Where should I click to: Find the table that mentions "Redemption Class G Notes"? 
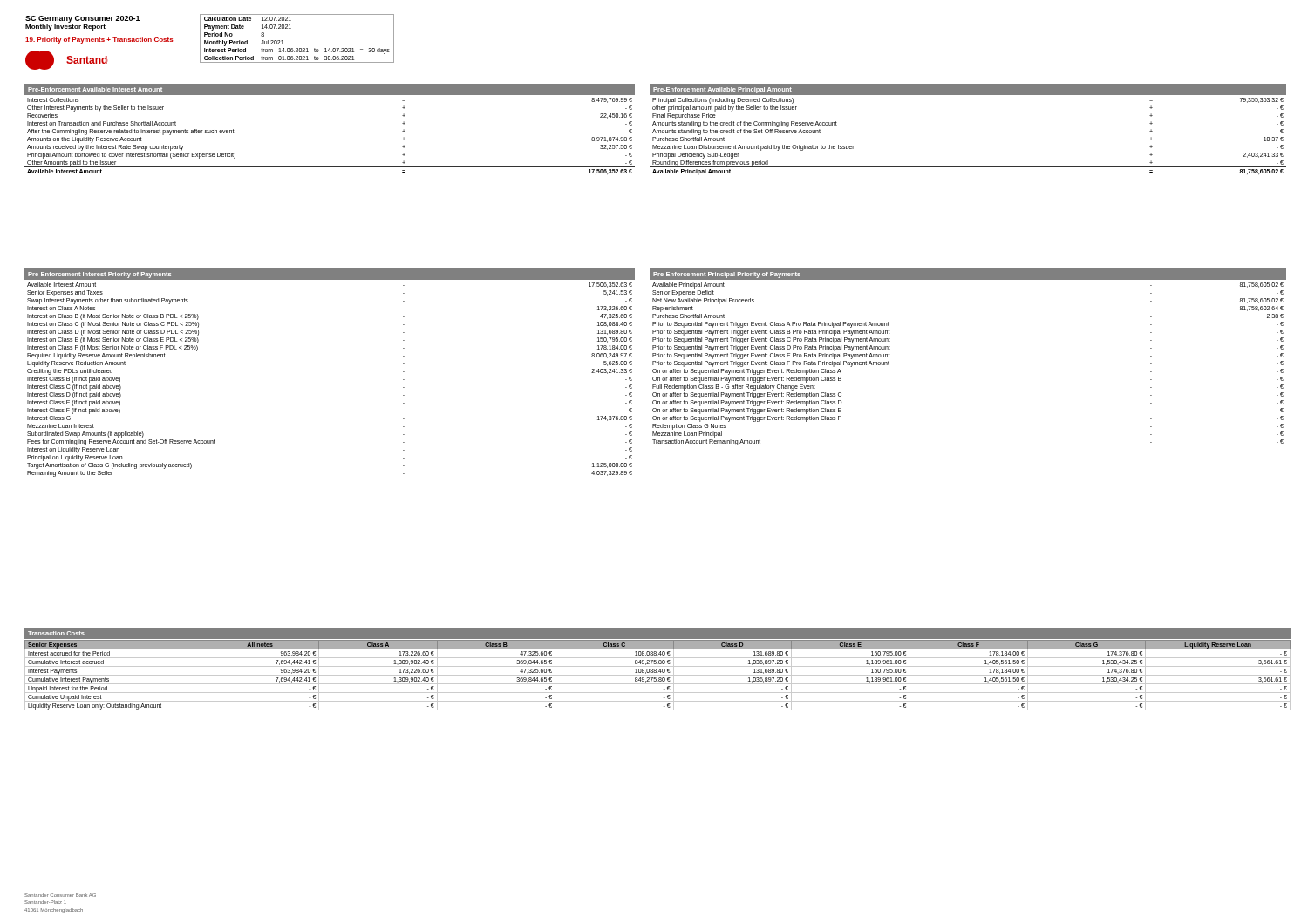(968, 363)
